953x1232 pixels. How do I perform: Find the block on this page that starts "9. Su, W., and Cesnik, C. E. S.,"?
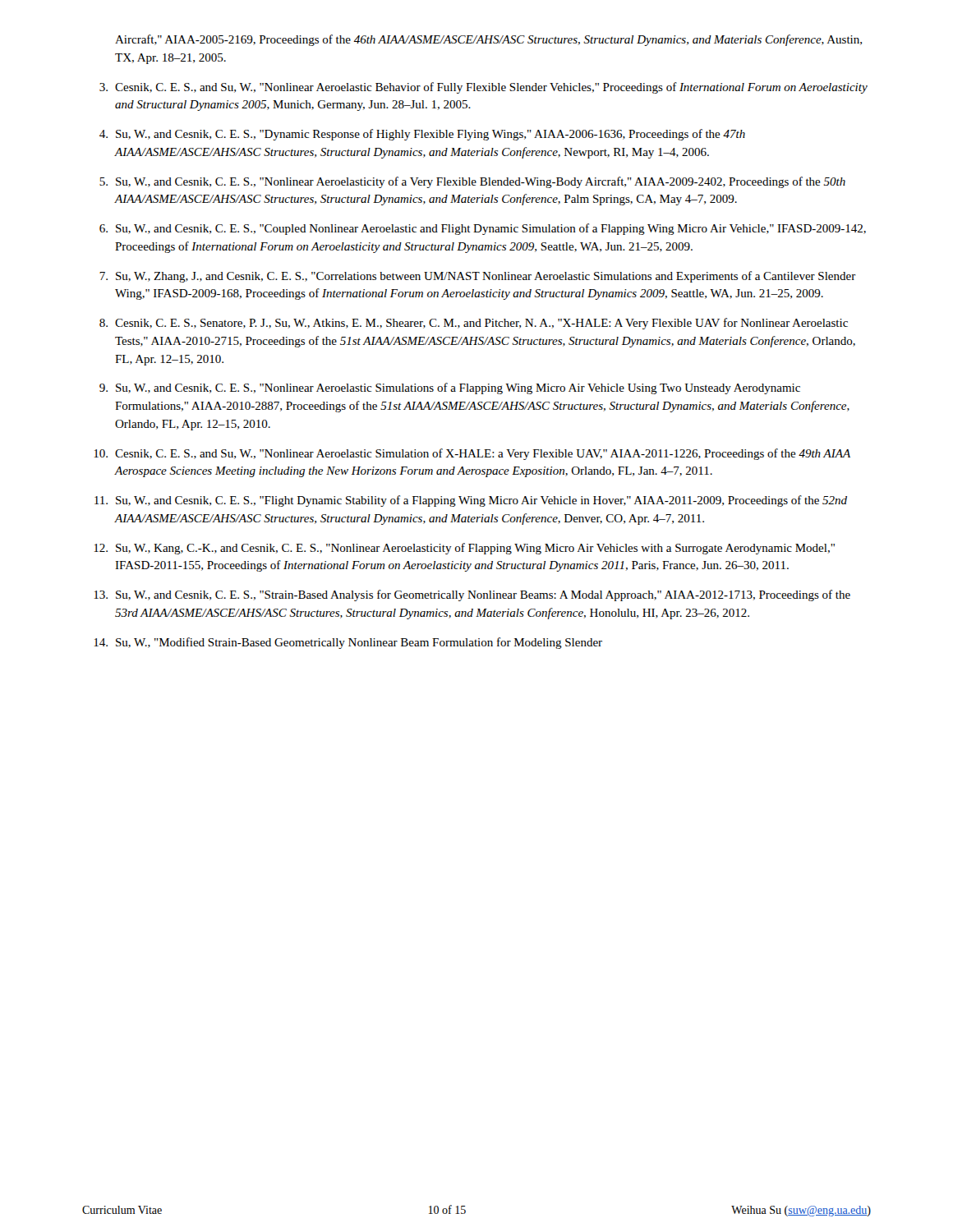click(476, 406)
